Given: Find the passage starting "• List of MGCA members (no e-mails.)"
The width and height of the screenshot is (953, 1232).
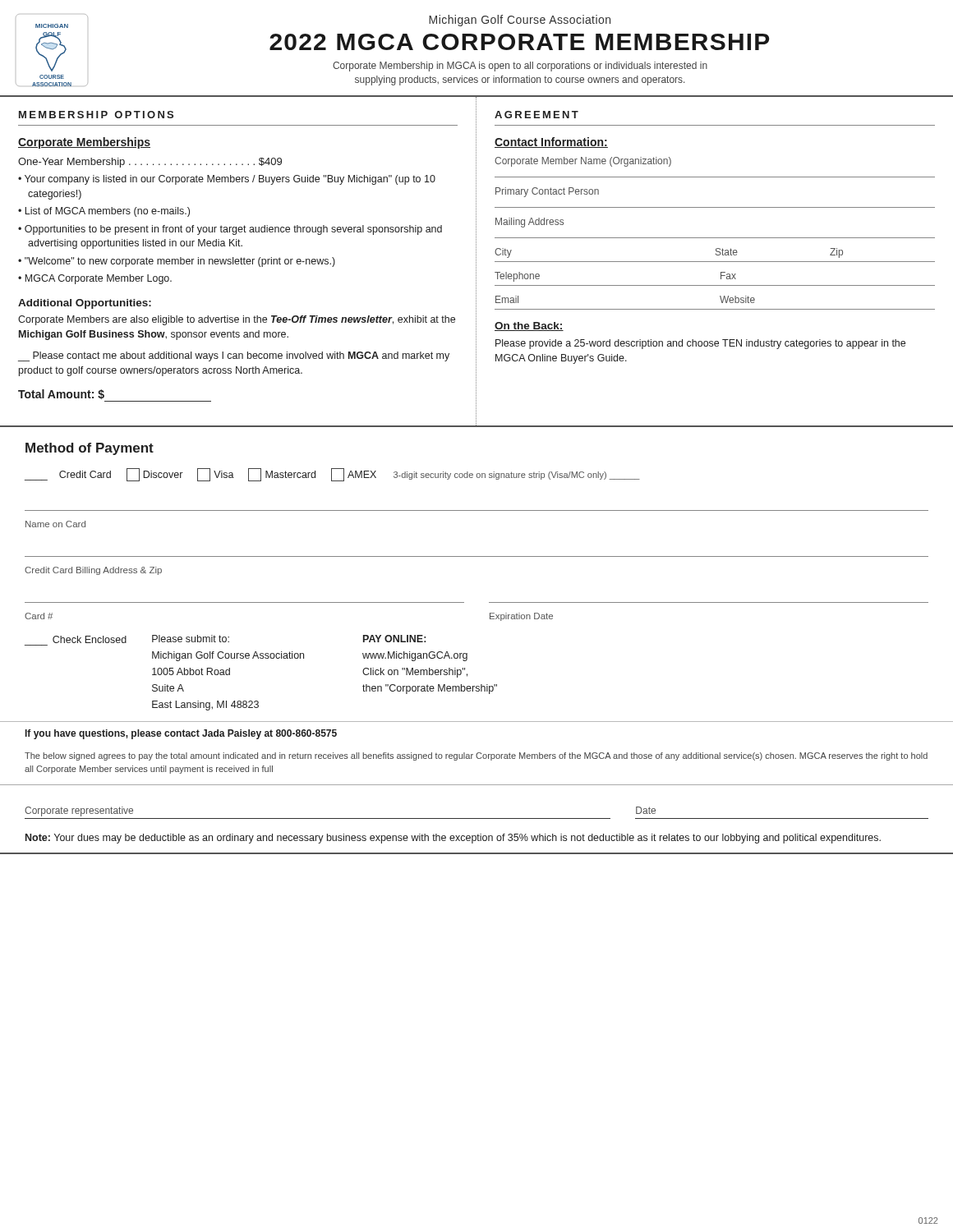Looking at the screenshot, I should (104, 211).
